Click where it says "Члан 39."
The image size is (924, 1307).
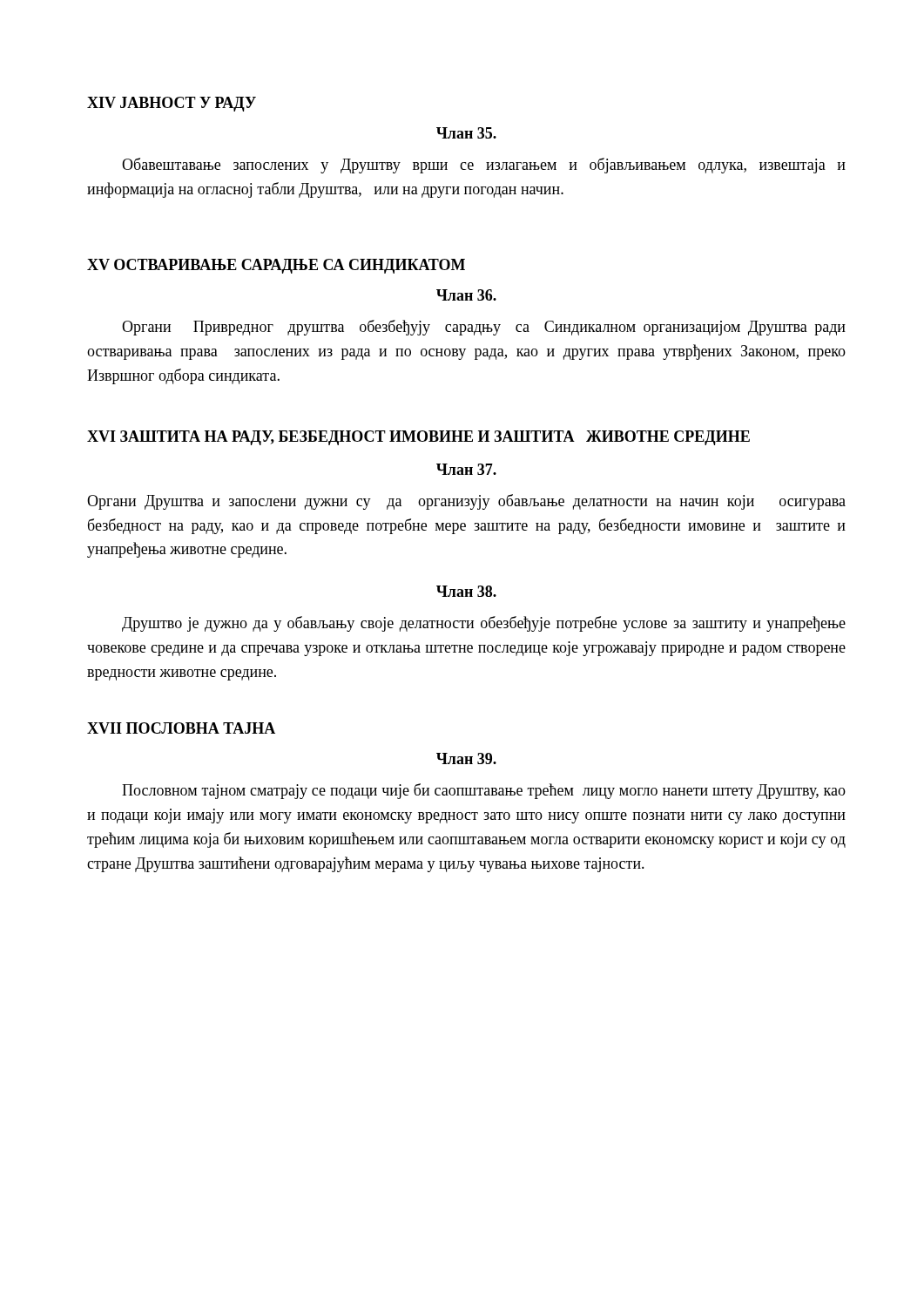[x=466, y=759]
